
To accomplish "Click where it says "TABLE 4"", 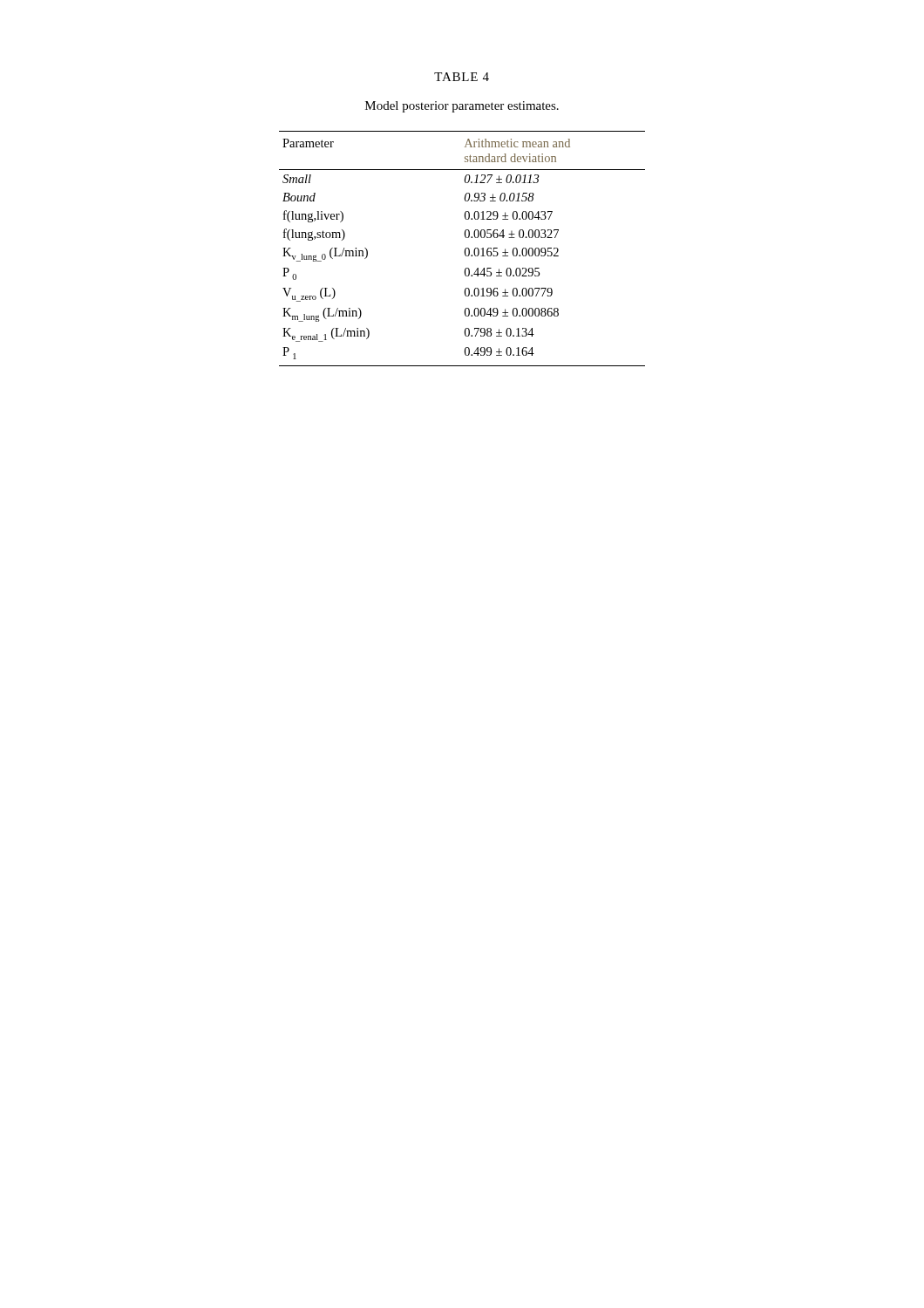I will click(x=462, y=77).
